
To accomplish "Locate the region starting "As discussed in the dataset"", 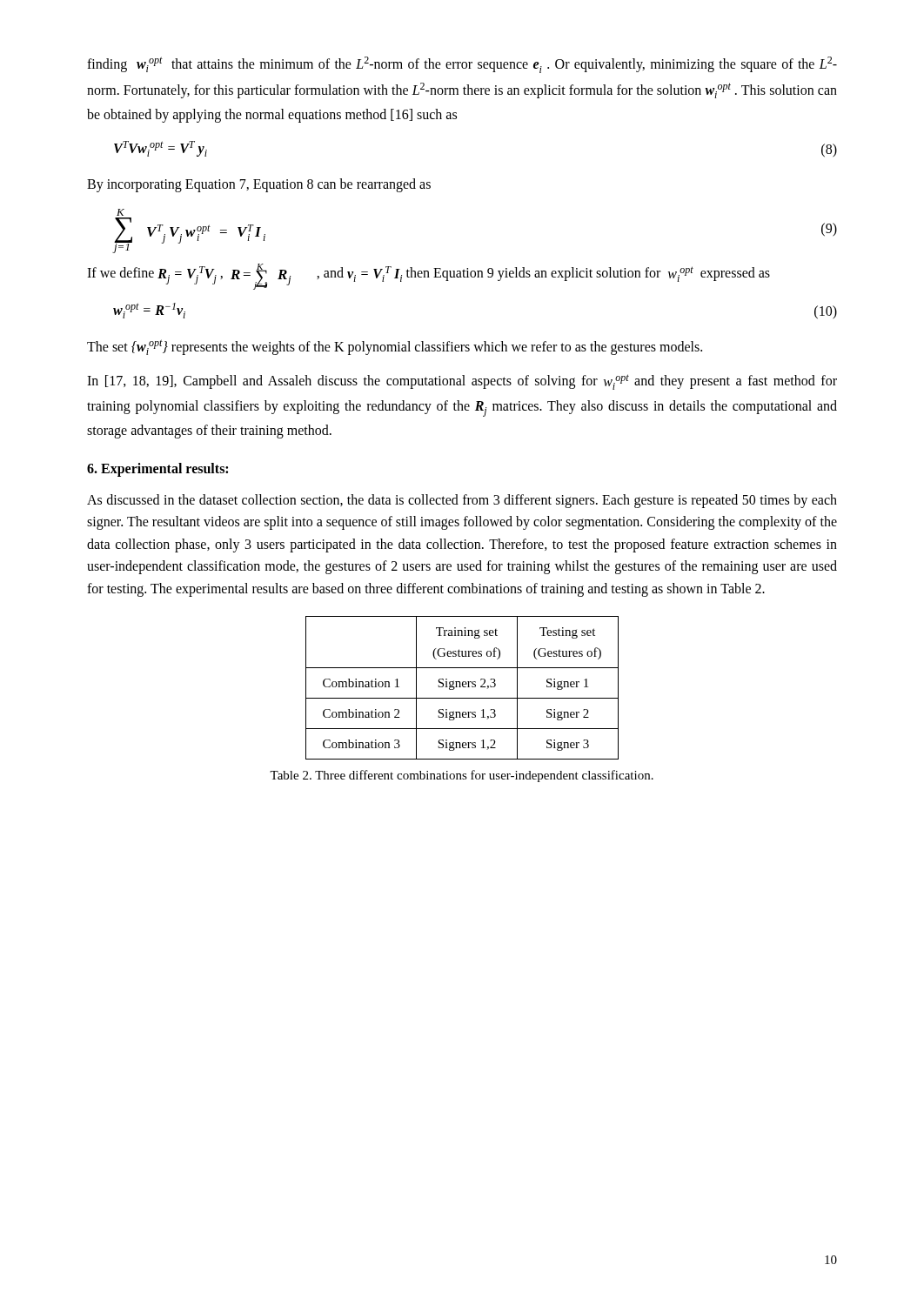I will [x=462, y=544].
